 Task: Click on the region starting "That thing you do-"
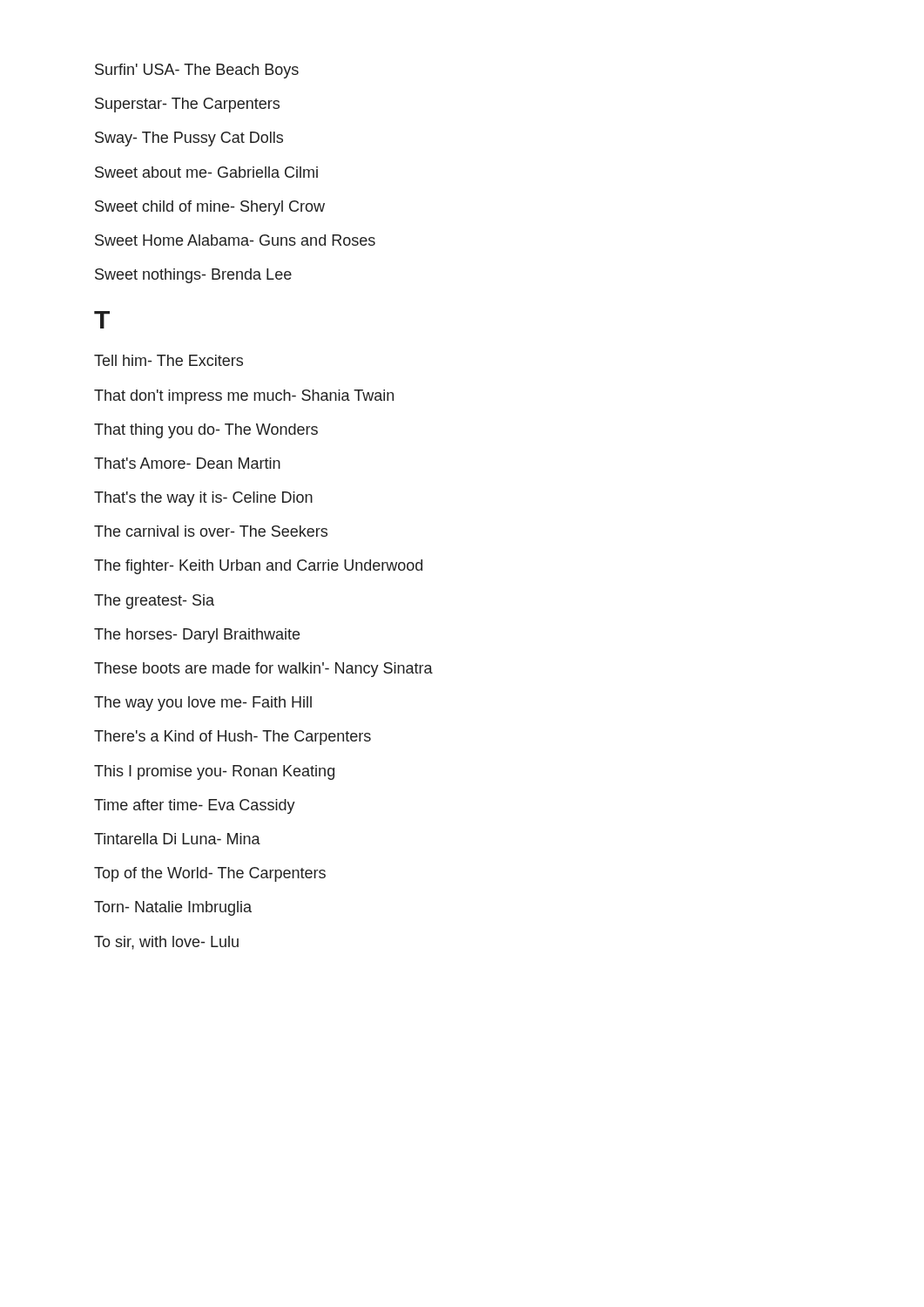pos(206,429)
